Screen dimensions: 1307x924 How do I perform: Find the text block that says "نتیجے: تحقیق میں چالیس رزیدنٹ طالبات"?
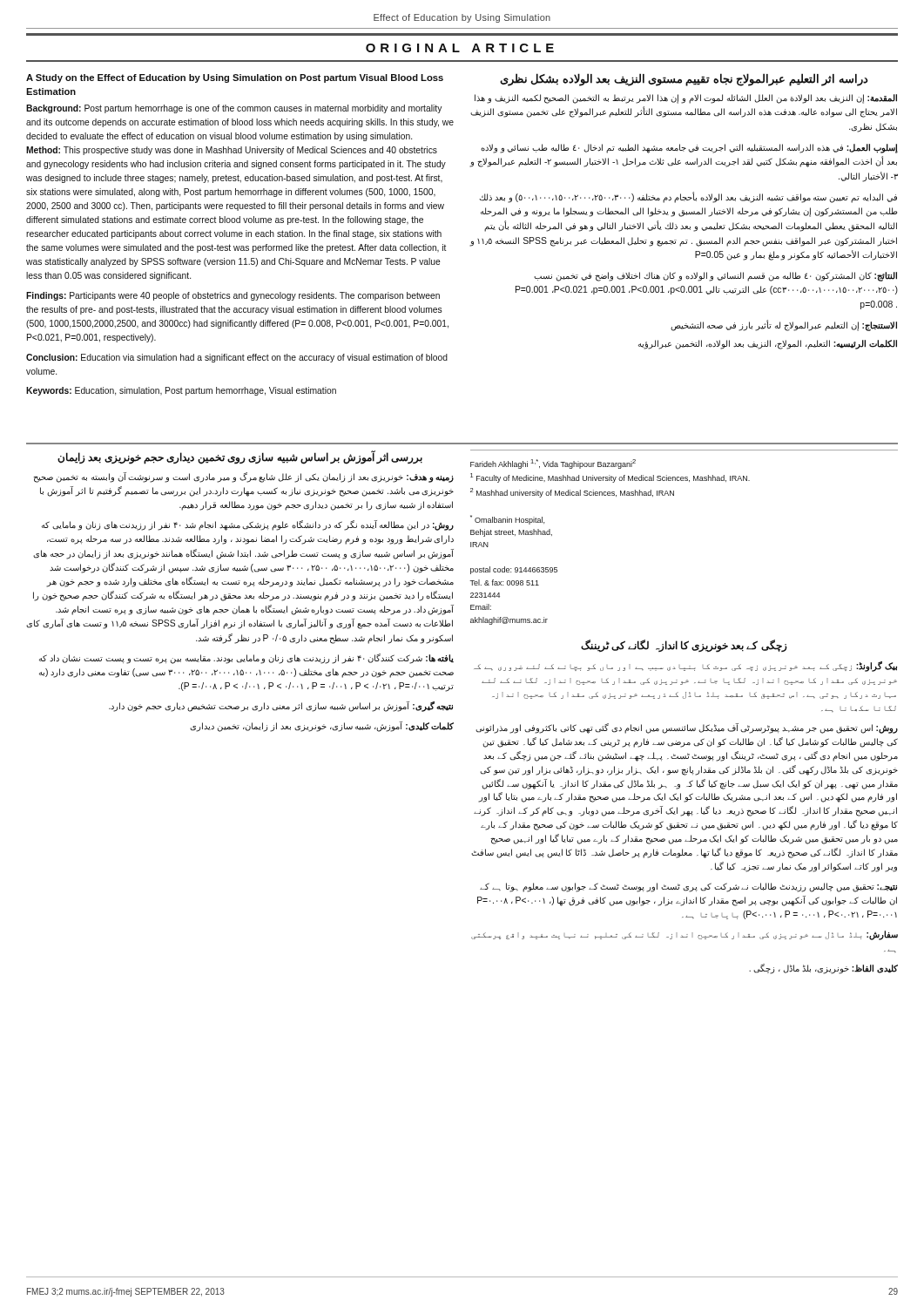pos(687,901)
